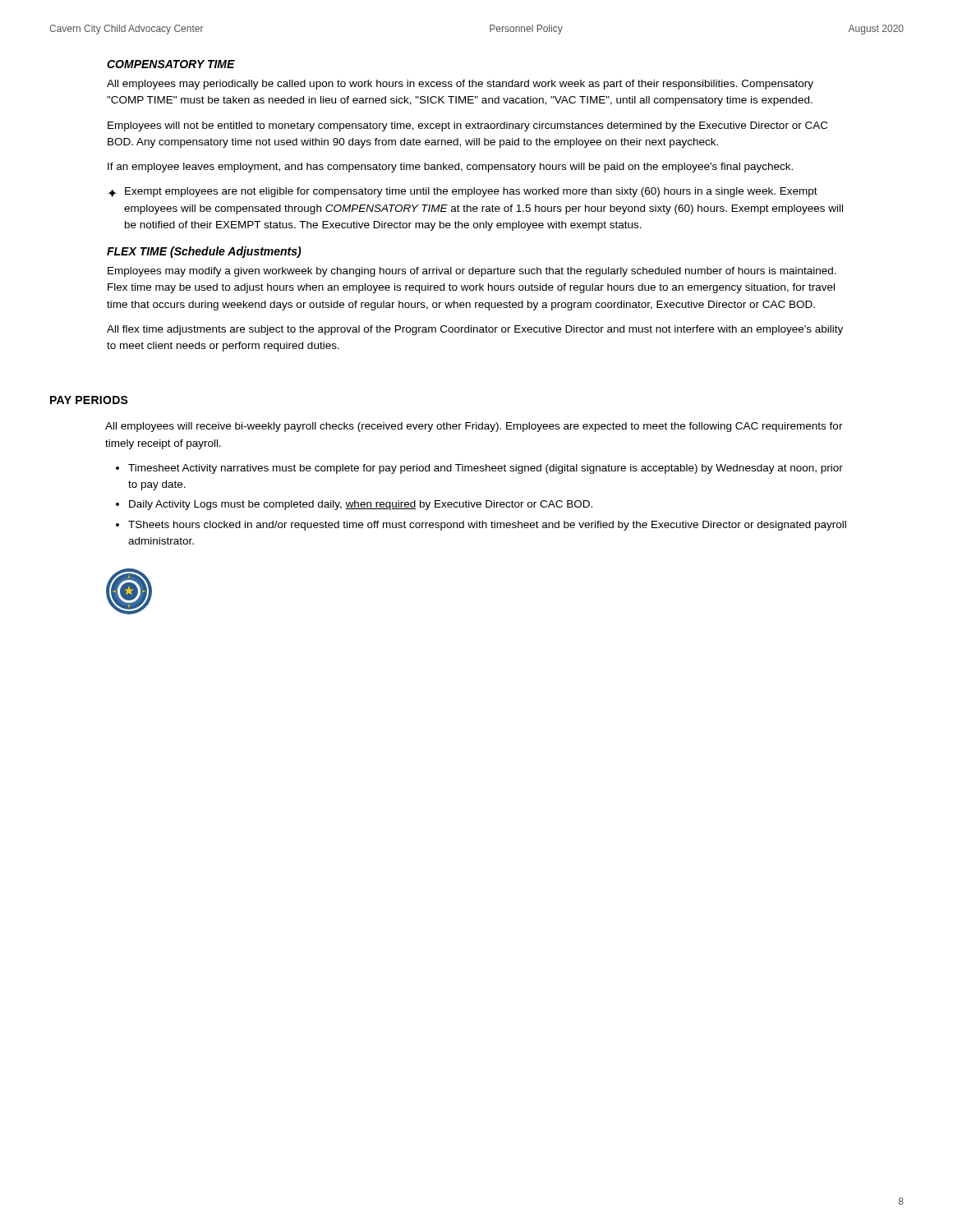Click on the text starting "All employees will"
The image size is (953, 1232).
click(x=474, y=434)
